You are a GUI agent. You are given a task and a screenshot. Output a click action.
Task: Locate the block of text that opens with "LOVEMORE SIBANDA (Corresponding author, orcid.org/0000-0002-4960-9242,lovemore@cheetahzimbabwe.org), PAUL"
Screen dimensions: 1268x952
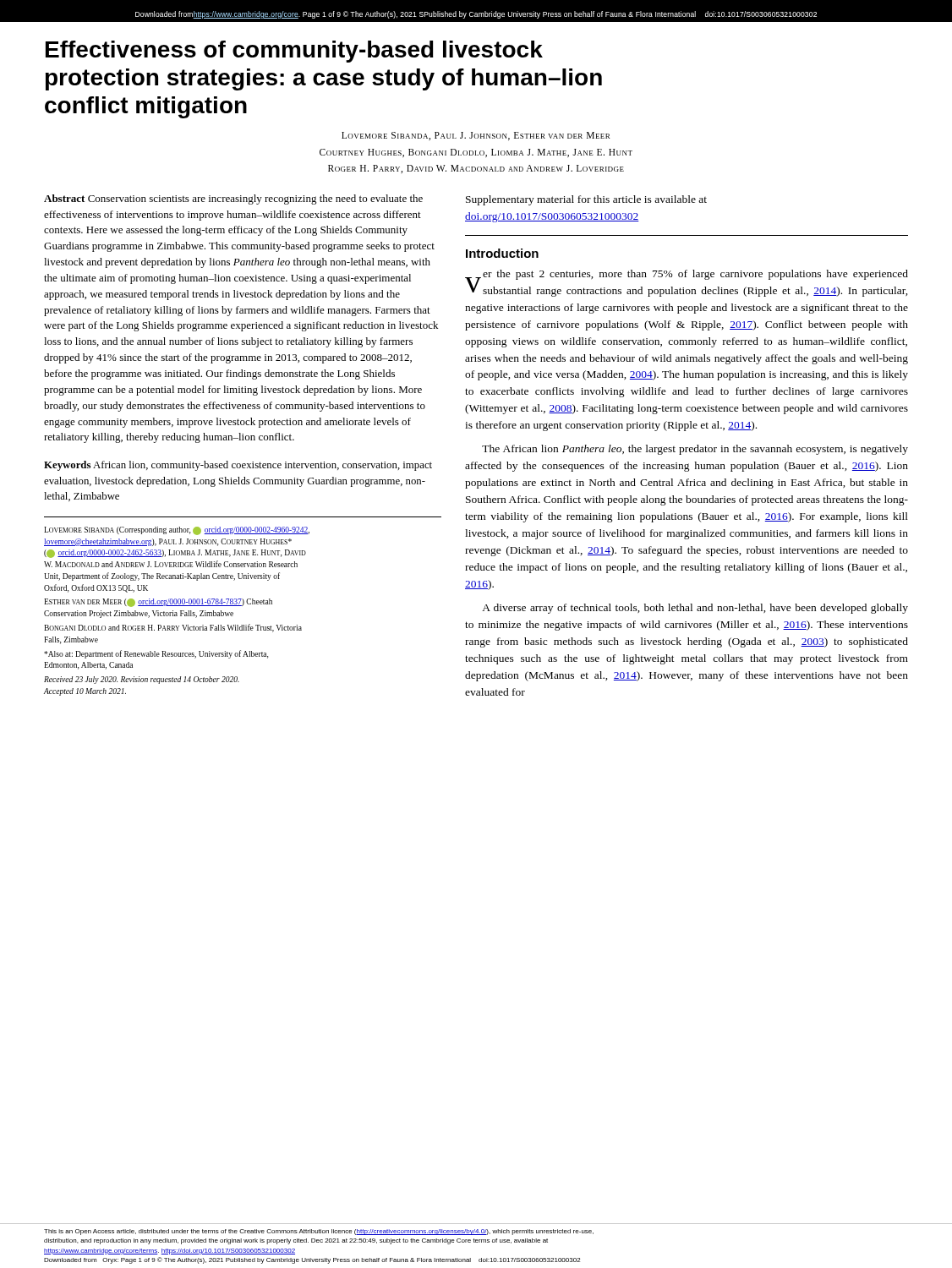[x=243, y=611]
